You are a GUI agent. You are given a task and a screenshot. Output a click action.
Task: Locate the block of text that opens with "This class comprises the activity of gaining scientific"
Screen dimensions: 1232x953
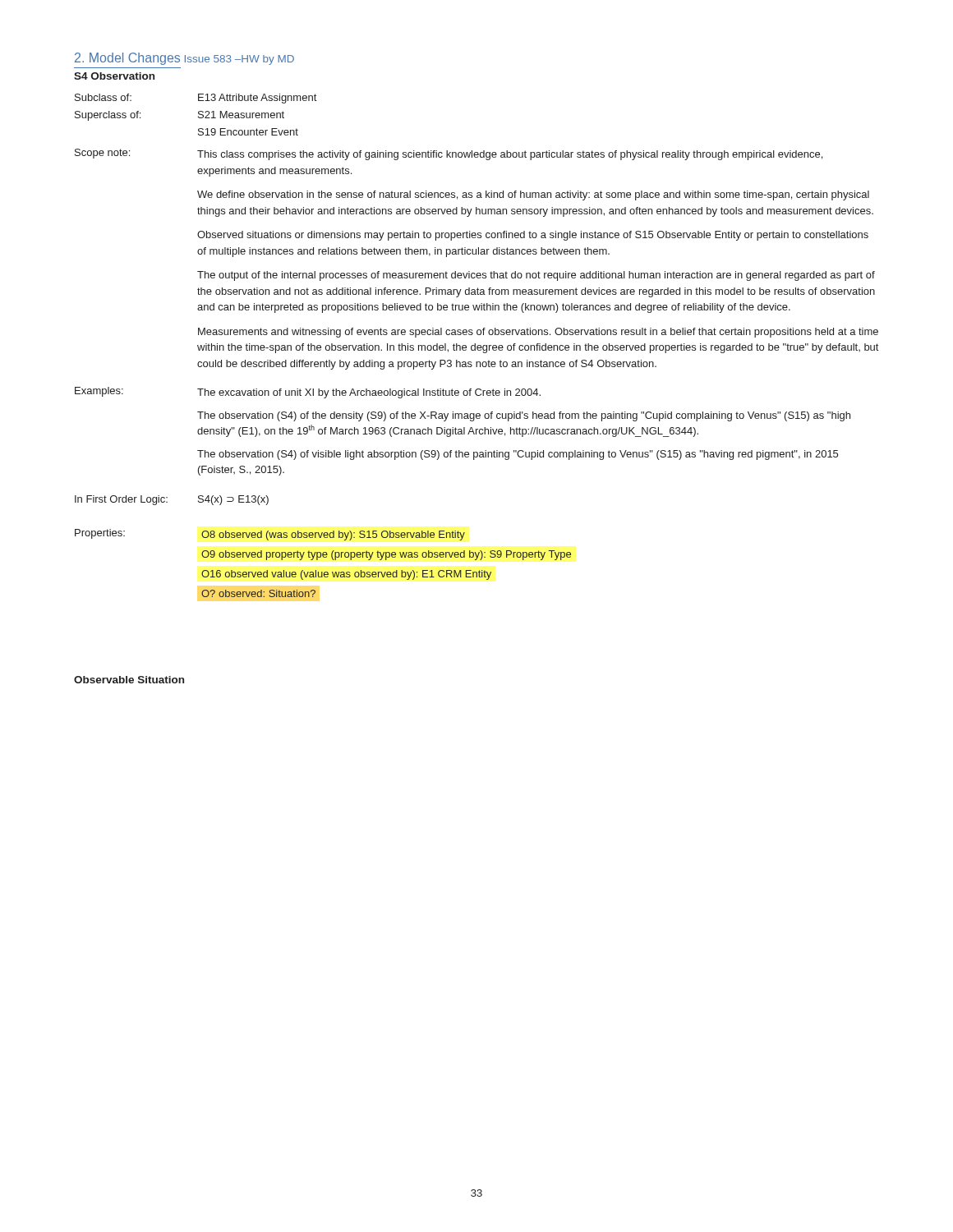(510, 162)
